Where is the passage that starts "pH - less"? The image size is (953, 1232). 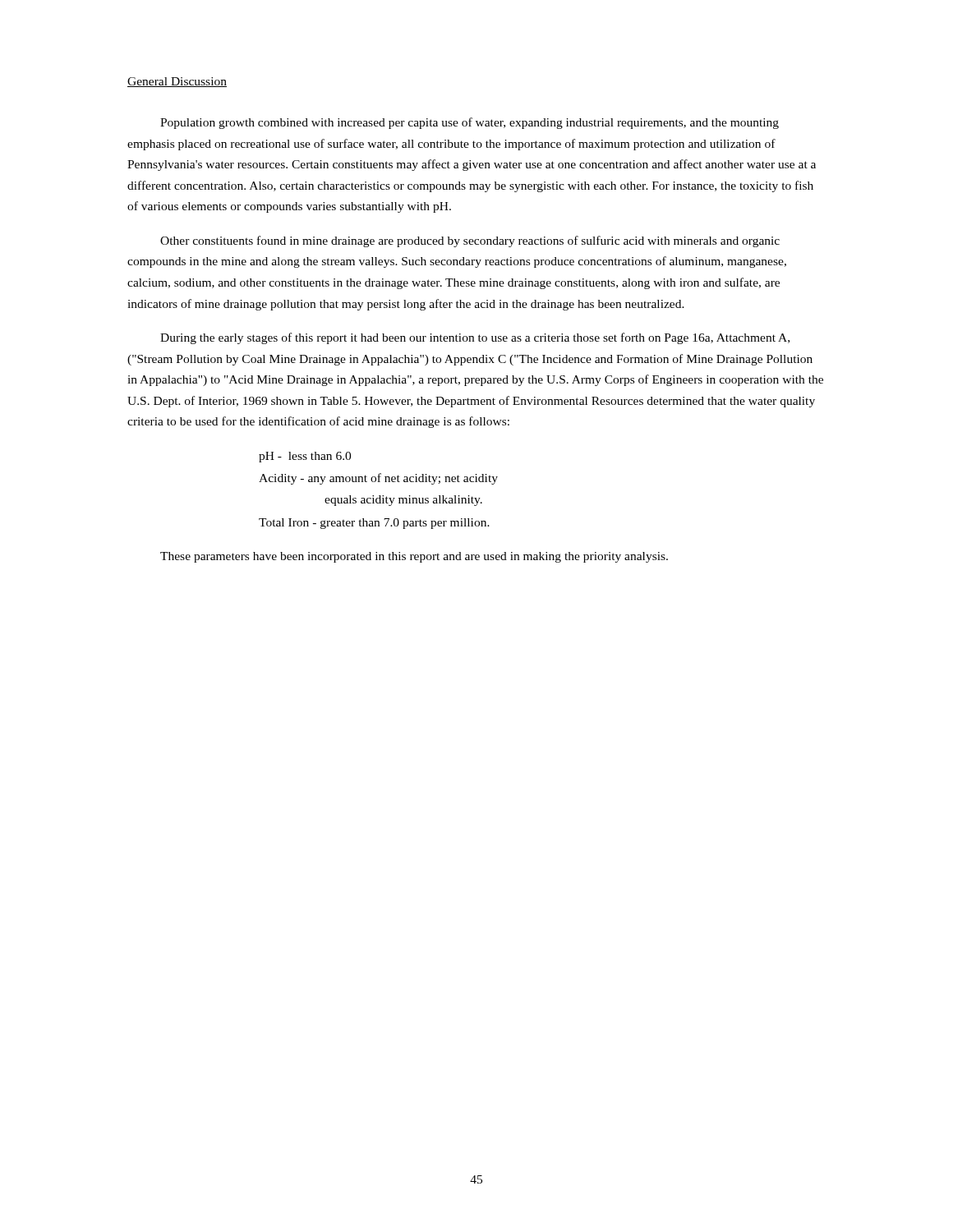point(305,455)
